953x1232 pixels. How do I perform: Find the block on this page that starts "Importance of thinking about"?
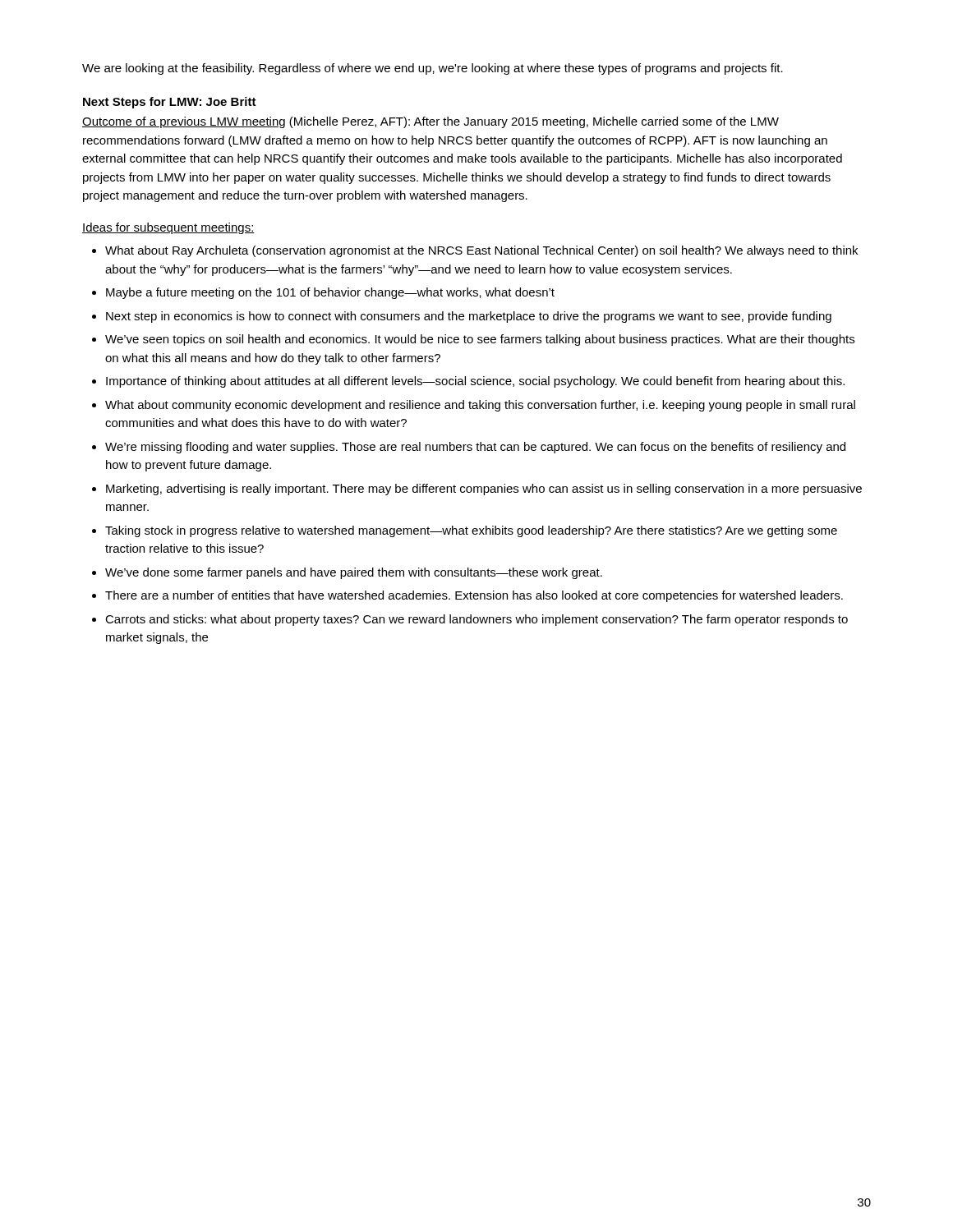[x=475, y=381]
